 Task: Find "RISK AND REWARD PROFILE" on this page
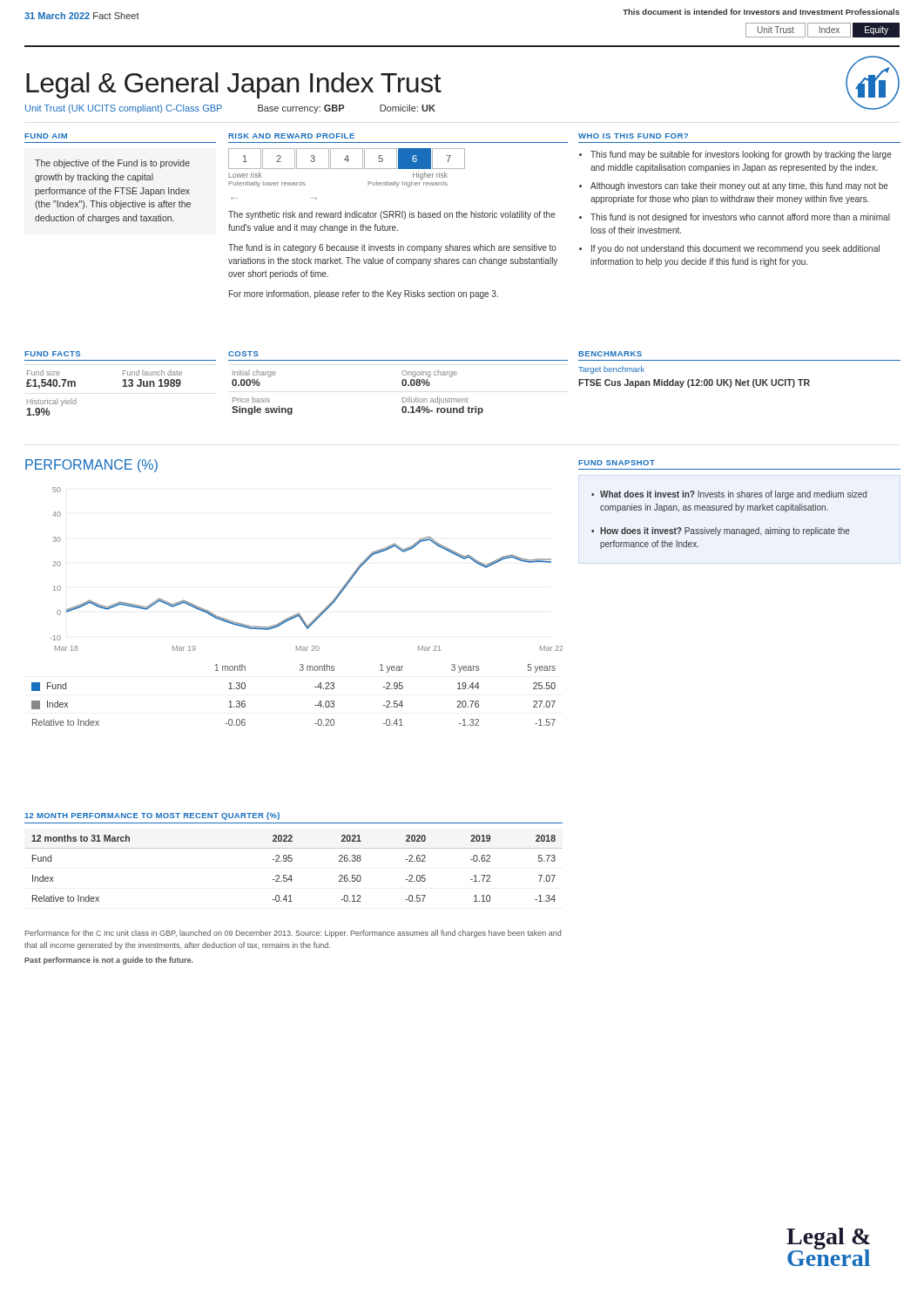pyautogui.click(x=292, y=135)
